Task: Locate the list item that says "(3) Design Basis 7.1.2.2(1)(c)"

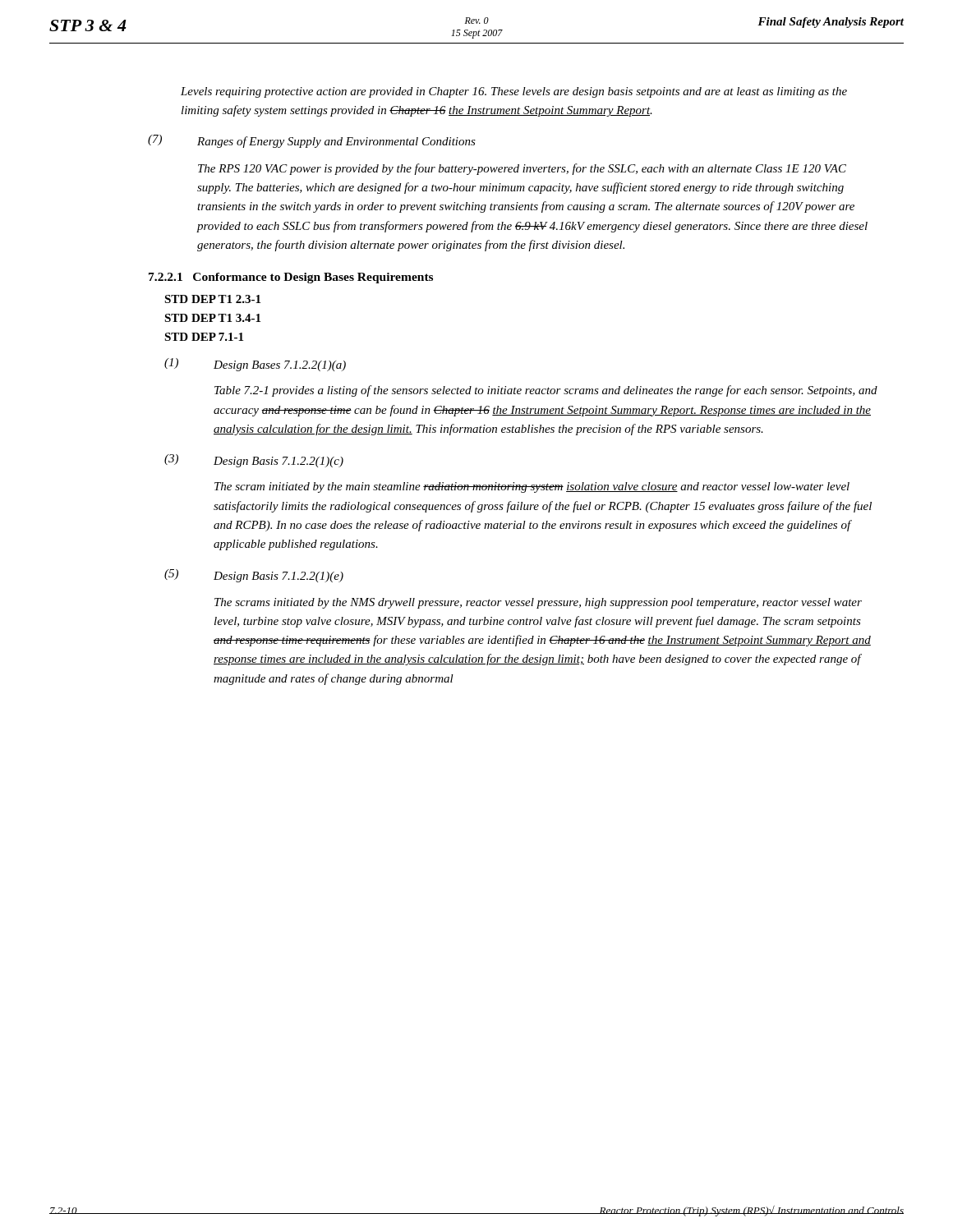Action: point(254,461)
